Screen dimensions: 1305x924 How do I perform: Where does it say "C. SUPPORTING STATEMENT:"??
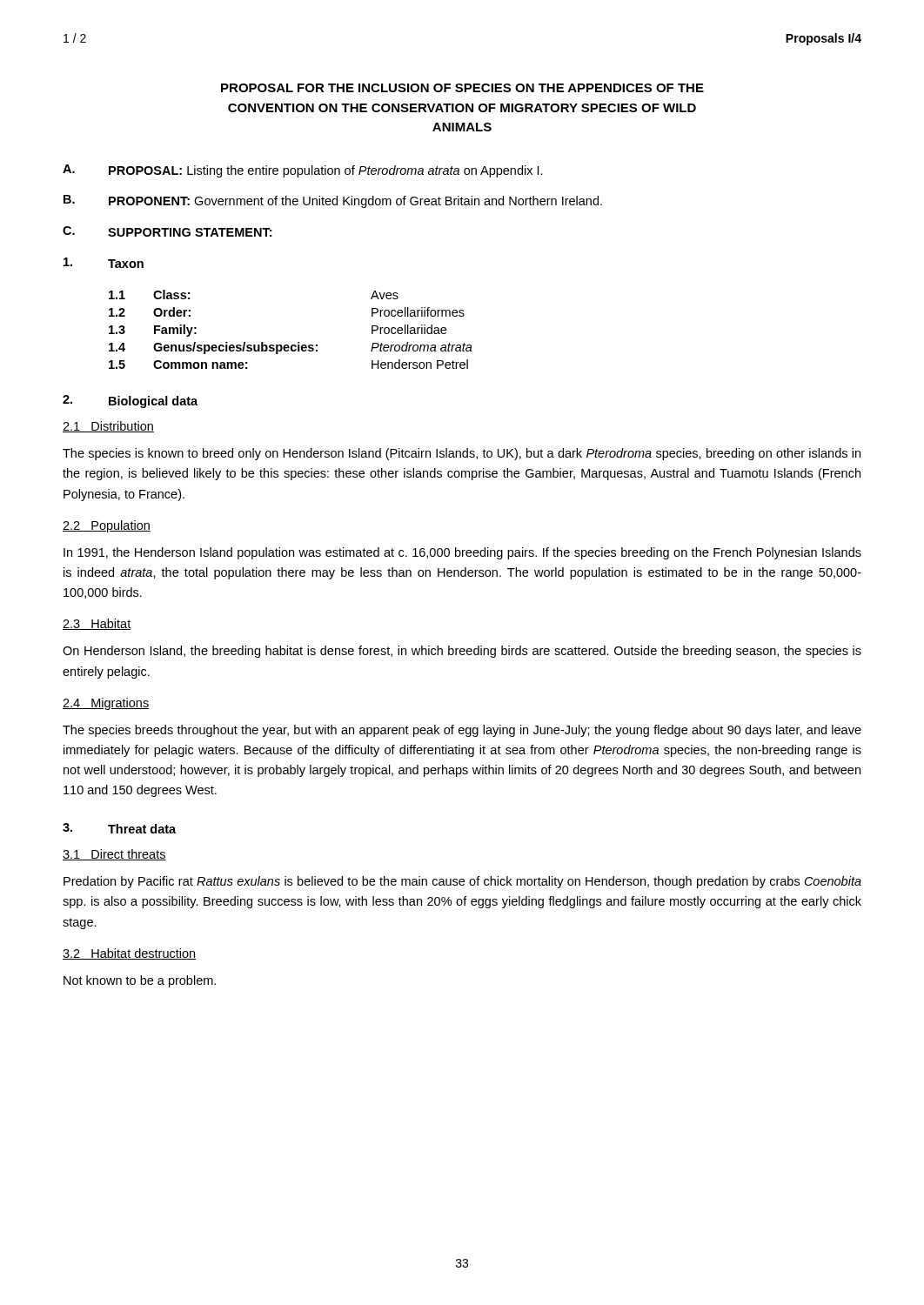click(x=167, y=231)
